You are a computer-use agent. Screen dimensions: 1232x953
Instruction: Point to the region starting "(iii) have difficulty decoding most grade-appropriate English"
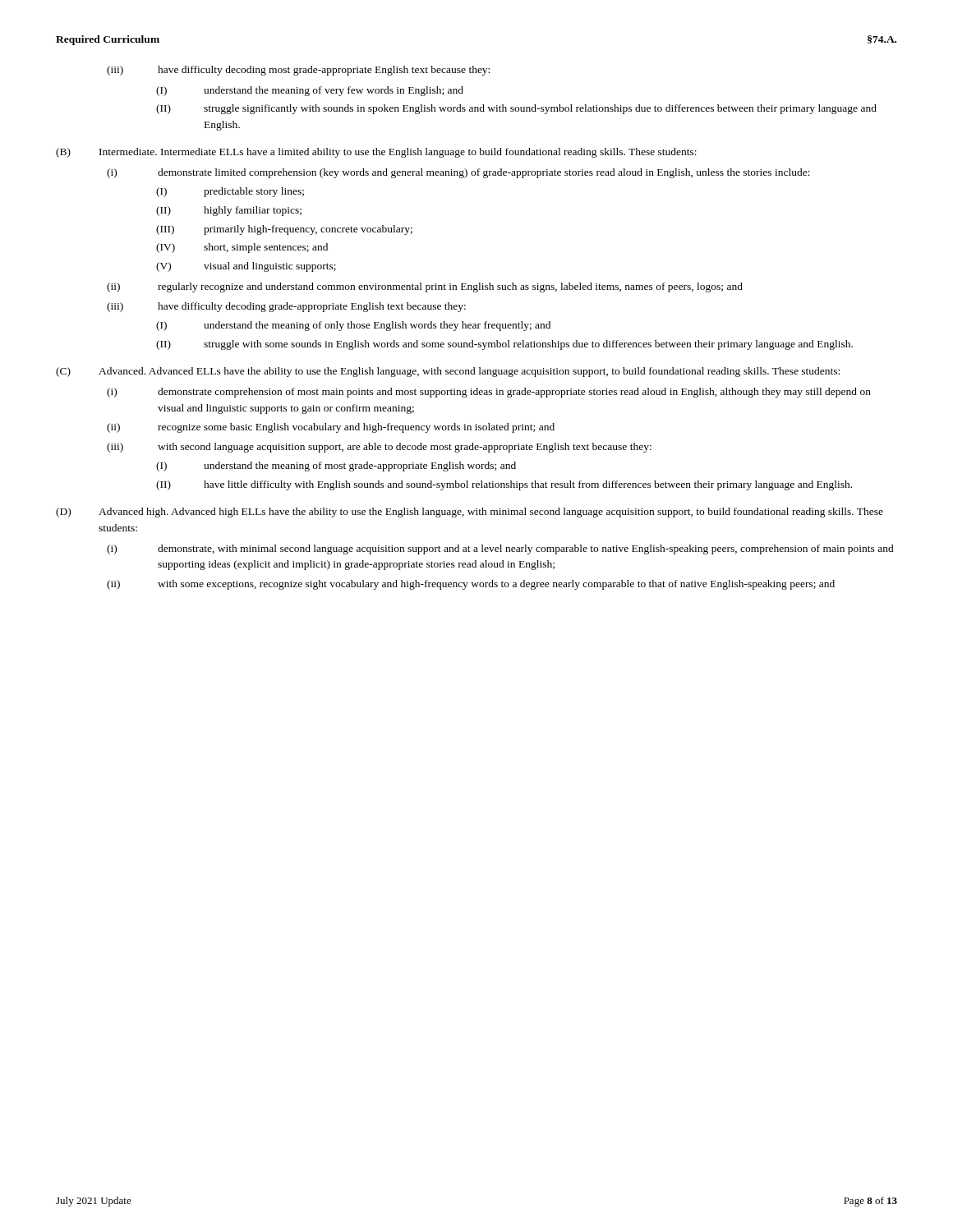click(299, 70)
